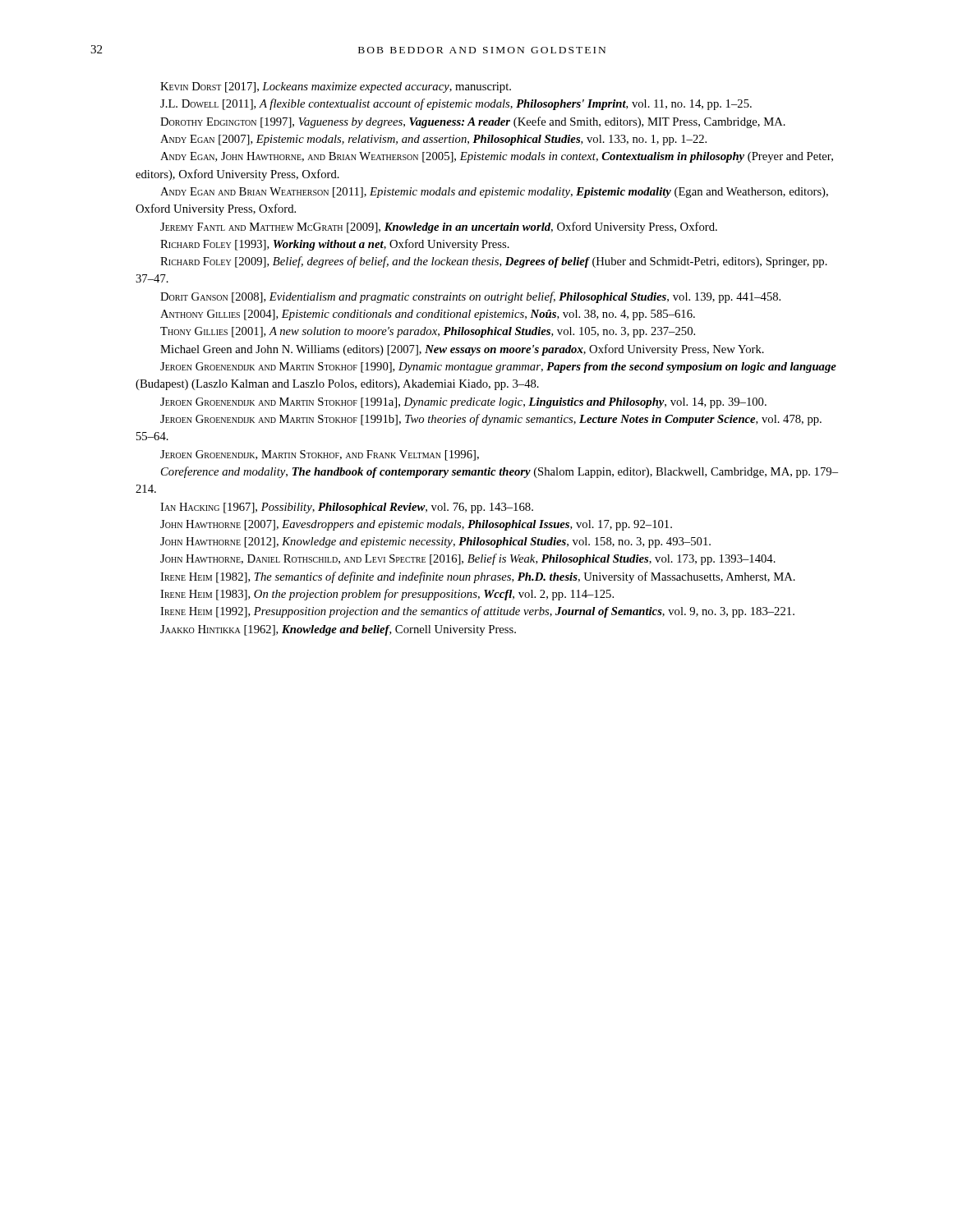Point to the block beginning "Thony Gillies [2001], A new solution to moore's"
This screenshot has height=1232, width=953.
coord(428,331)
